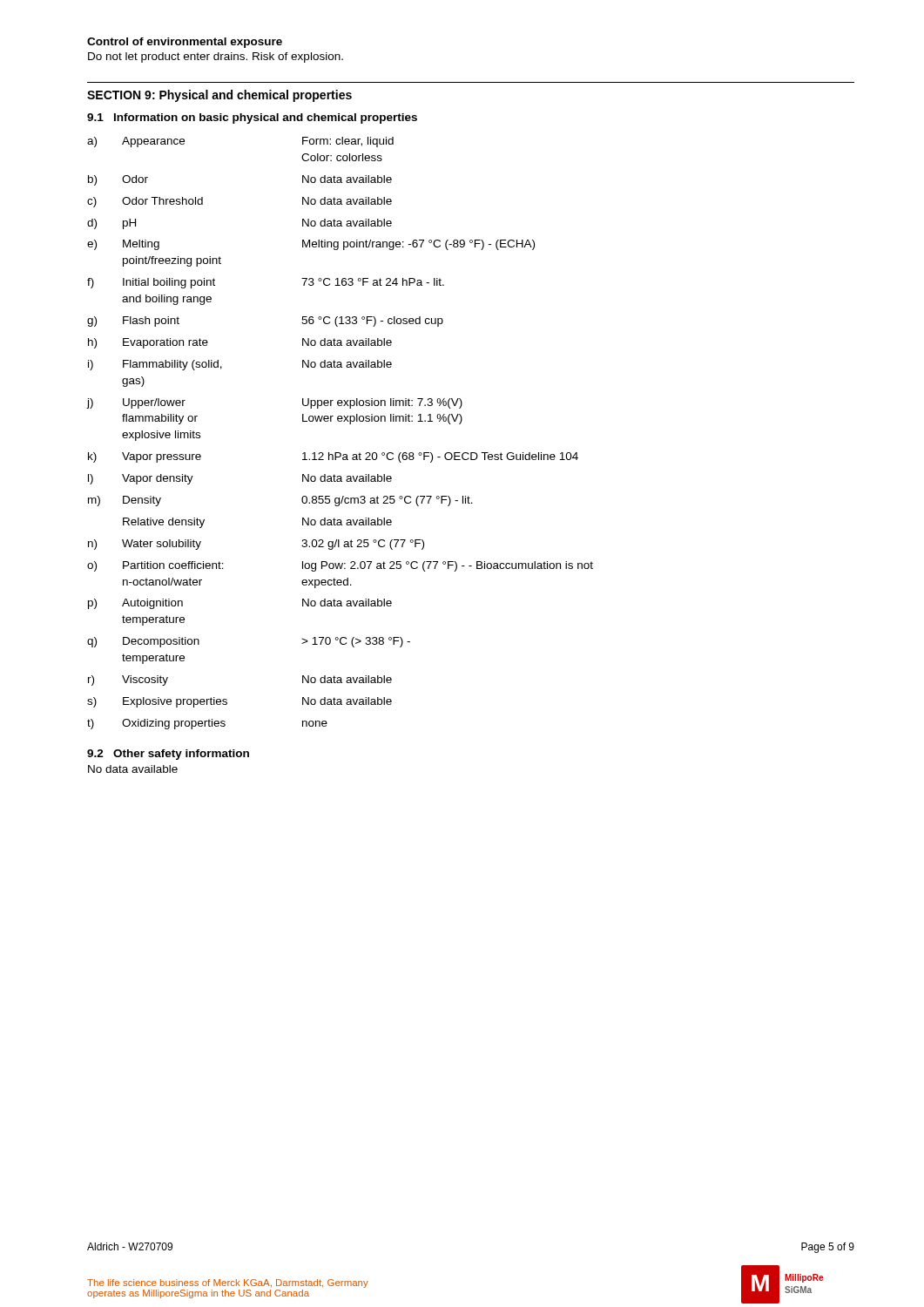Viewport: 924px width, 1307px height.
Task: Find the section header that says "SECTION 9: Physical and"
Action: click(x=220, y=95)
